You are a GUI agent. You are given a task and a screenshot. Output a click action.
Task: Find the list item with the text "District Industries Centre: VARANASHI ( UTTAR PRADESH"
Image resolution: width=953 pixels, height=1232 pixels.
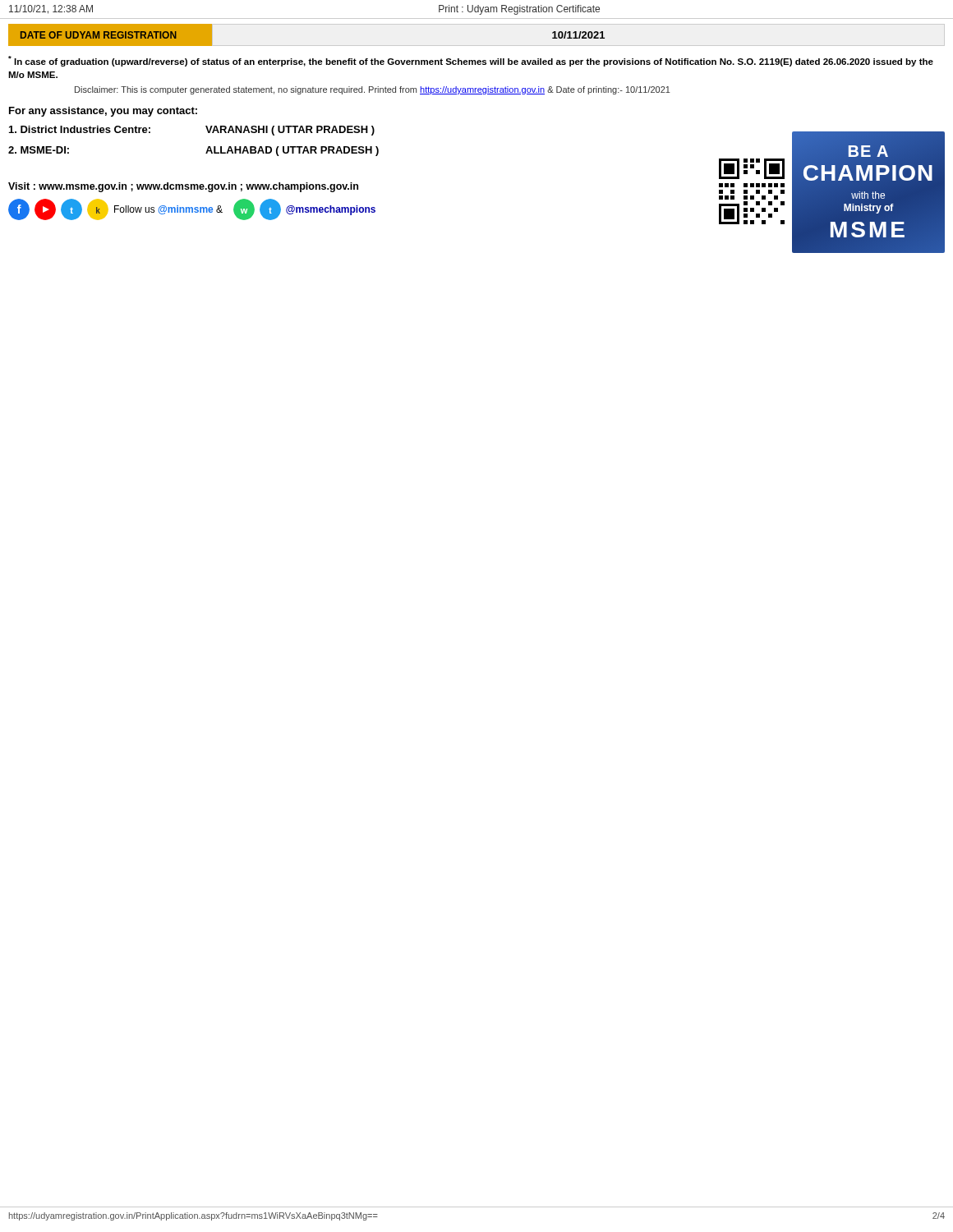pos(80,130)
